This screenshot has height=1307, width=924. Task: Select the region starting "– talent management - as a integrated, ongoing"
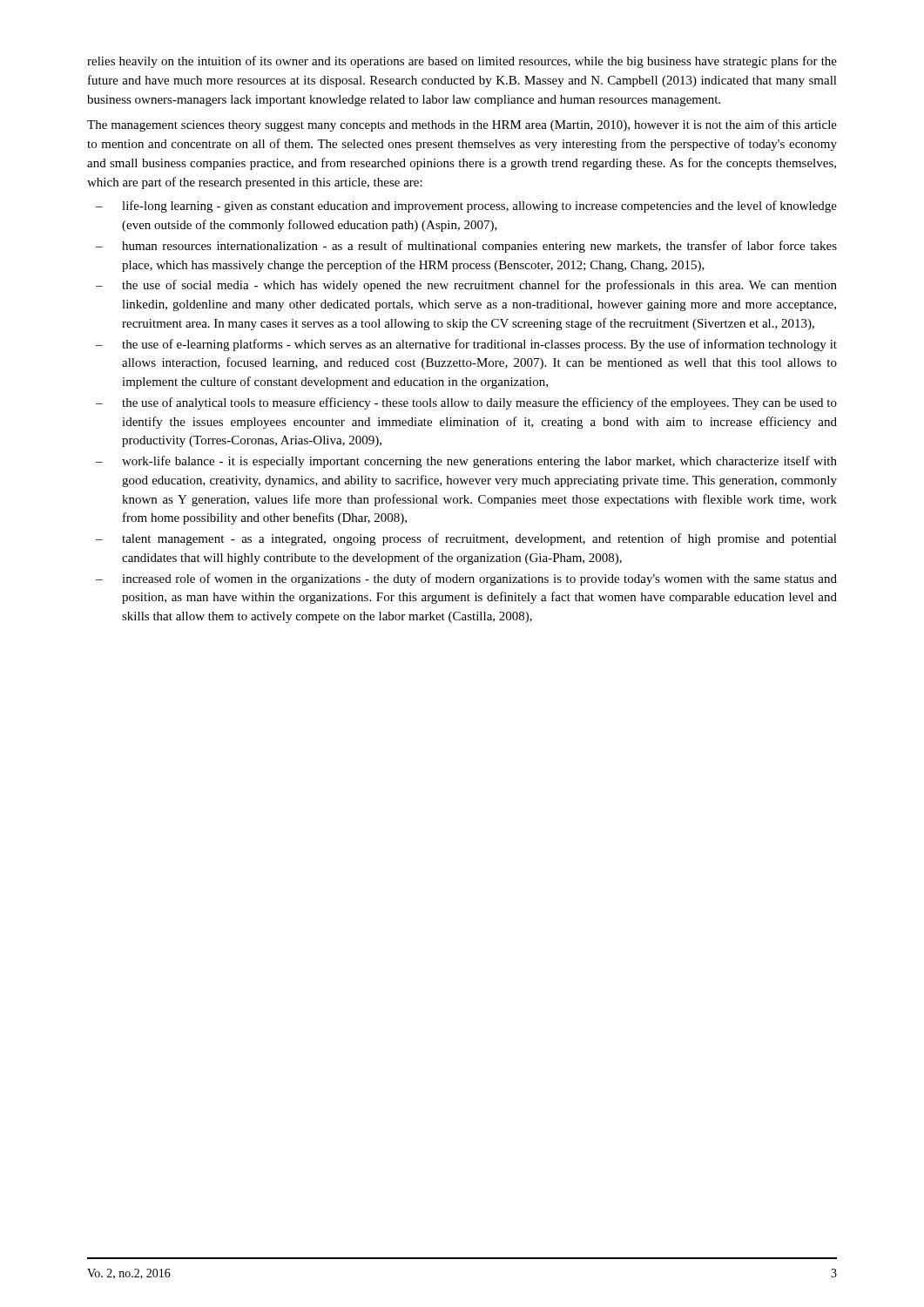click(462, 549)
